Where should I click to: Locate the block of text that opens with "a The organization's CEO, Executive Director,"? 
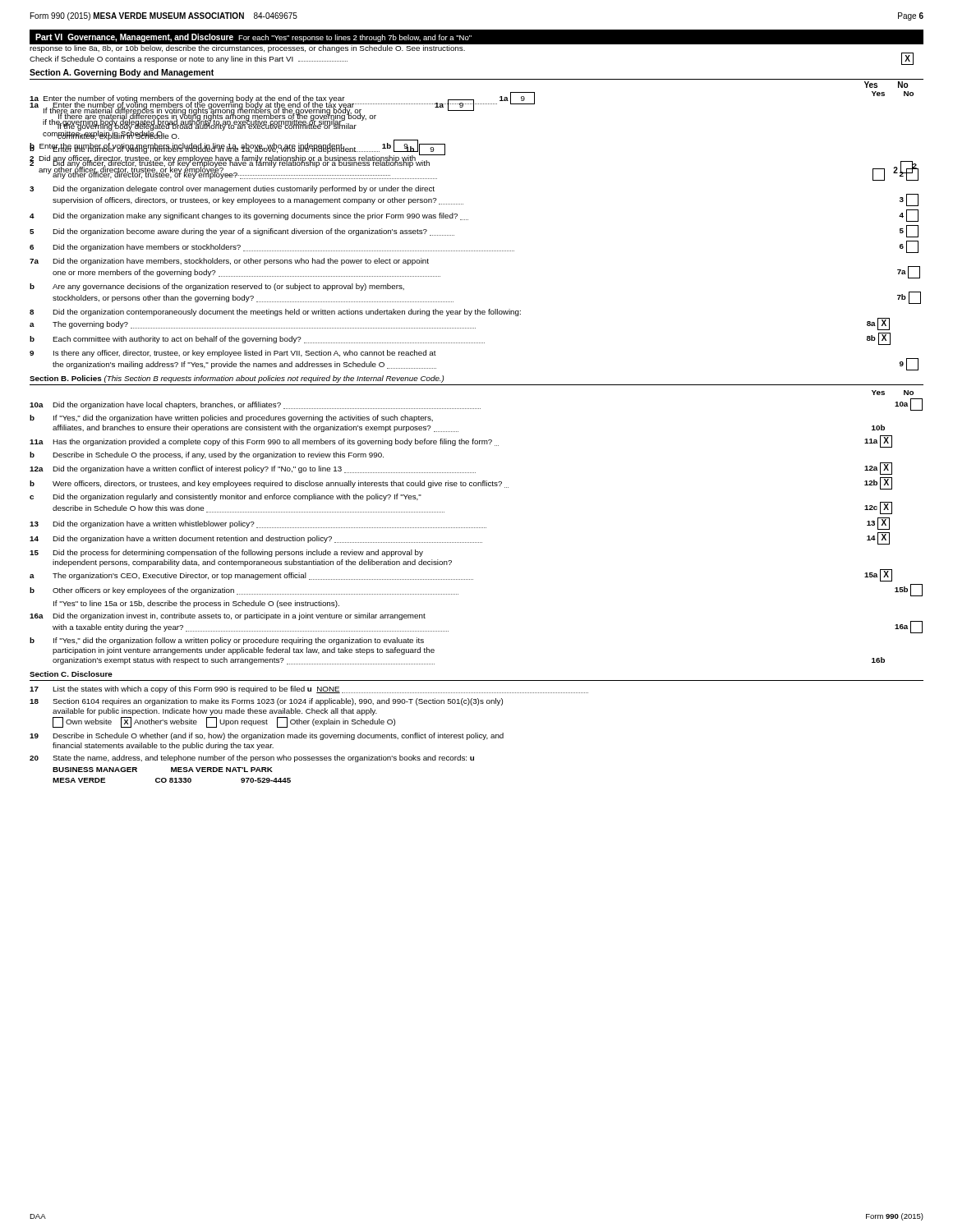pos(462,575)
